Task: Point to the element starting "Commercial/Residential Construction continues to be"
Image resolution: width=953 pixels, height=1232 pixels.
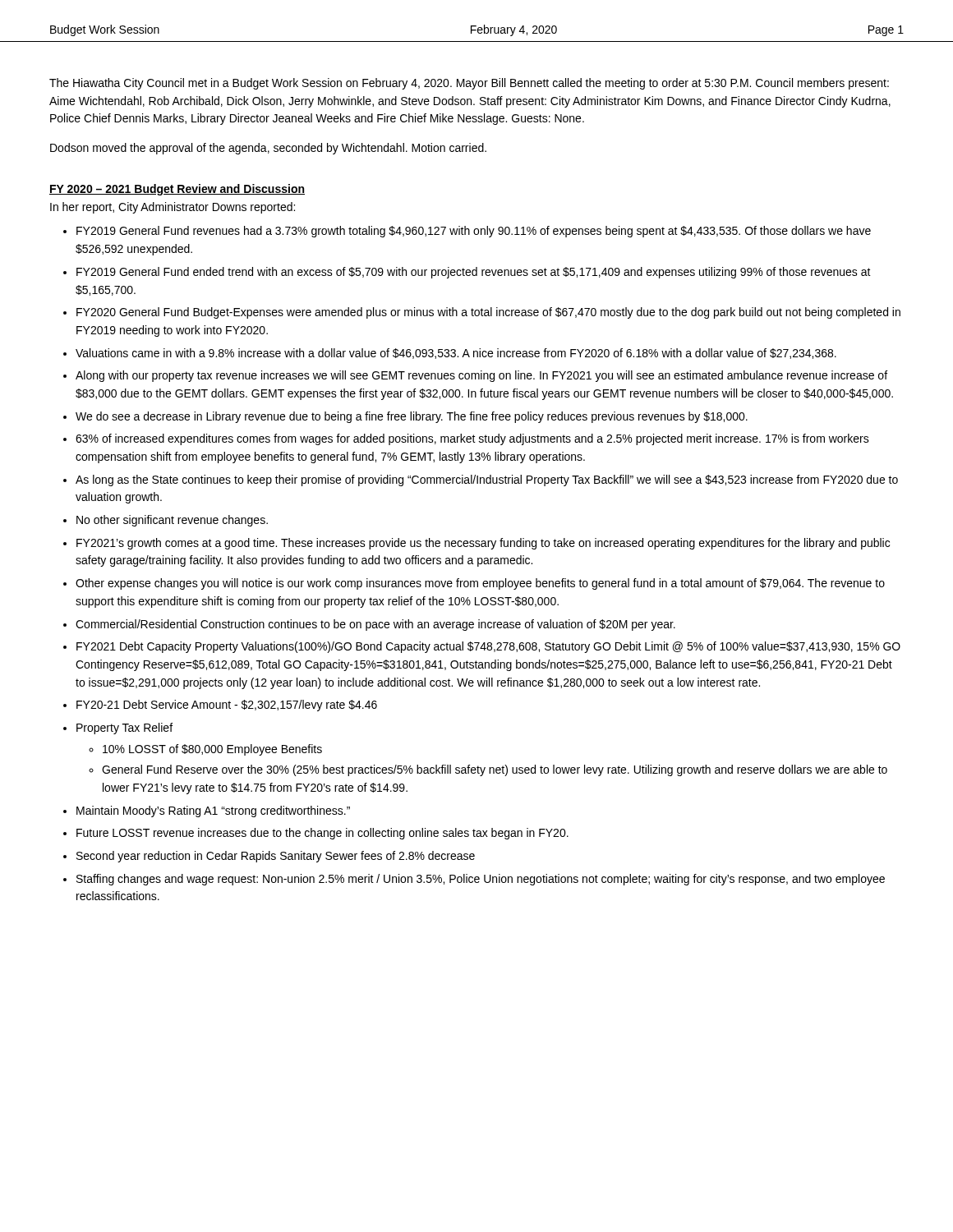Action: pyautogui.click(x=376, y=624)
